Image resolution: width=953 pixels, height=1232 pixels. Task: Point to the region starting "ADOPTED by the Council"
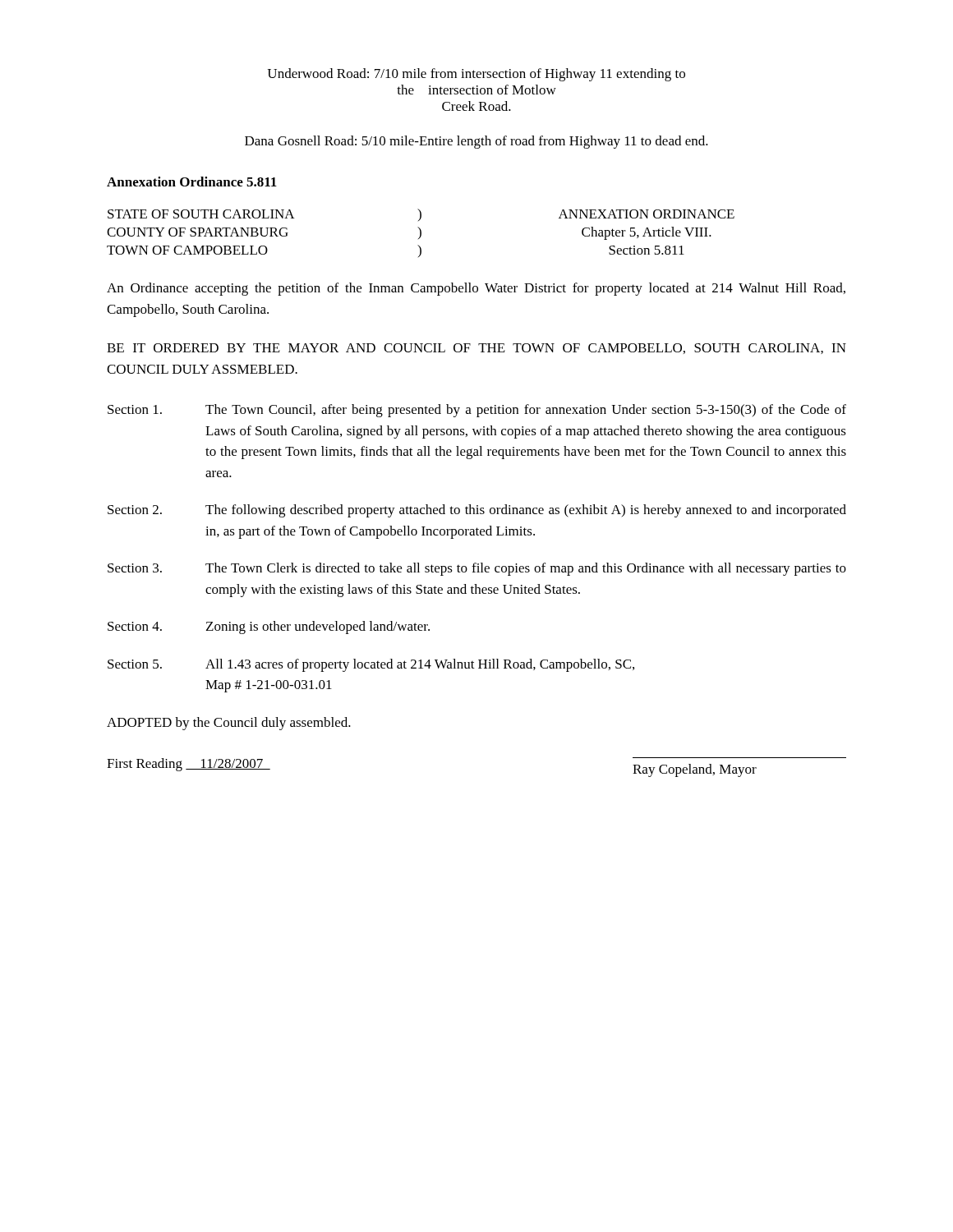pyautogui.click(x=229, y=722)
